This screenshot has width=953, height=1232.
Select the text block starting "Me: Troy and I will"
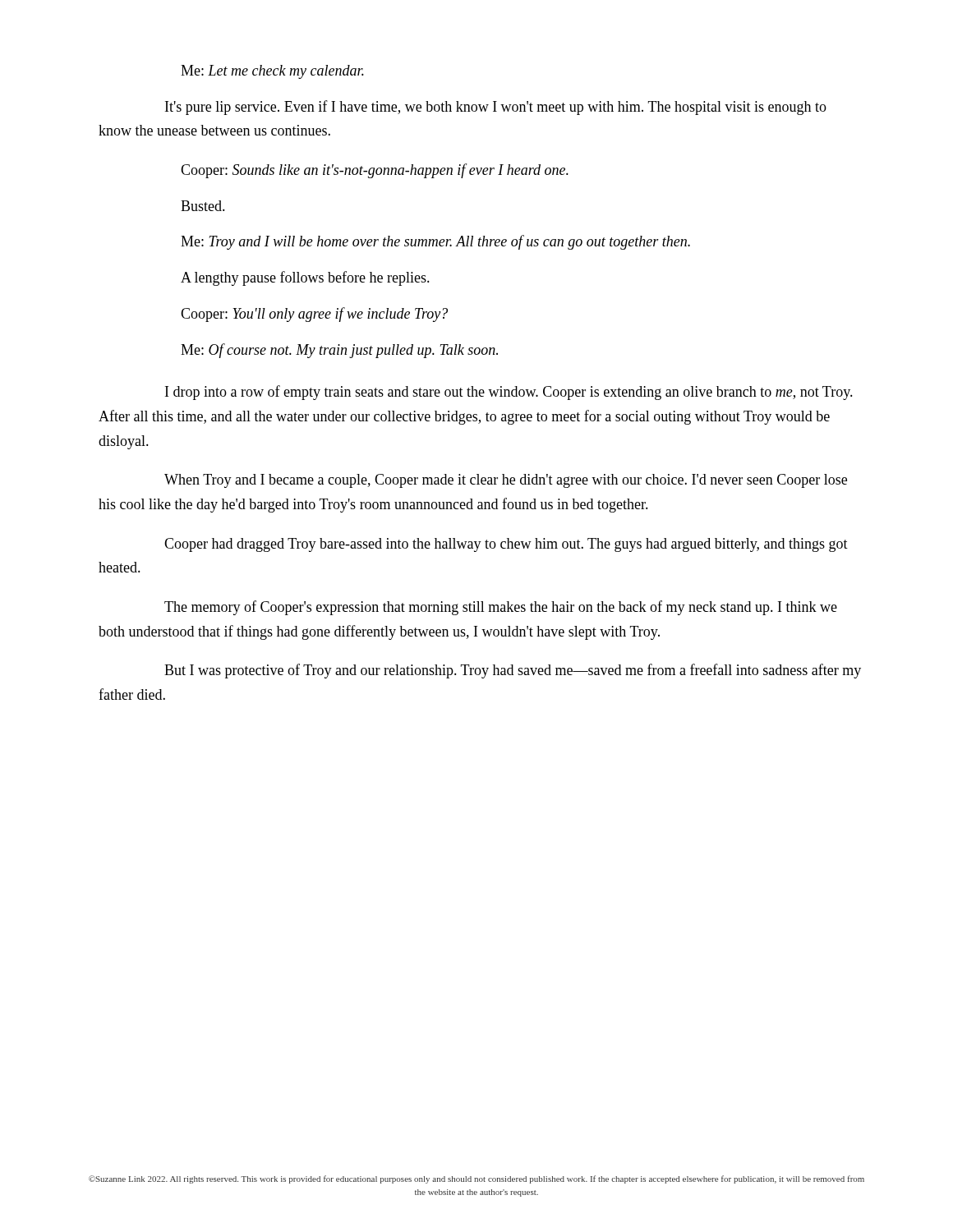pyautogui.click(x=436, y=242)
